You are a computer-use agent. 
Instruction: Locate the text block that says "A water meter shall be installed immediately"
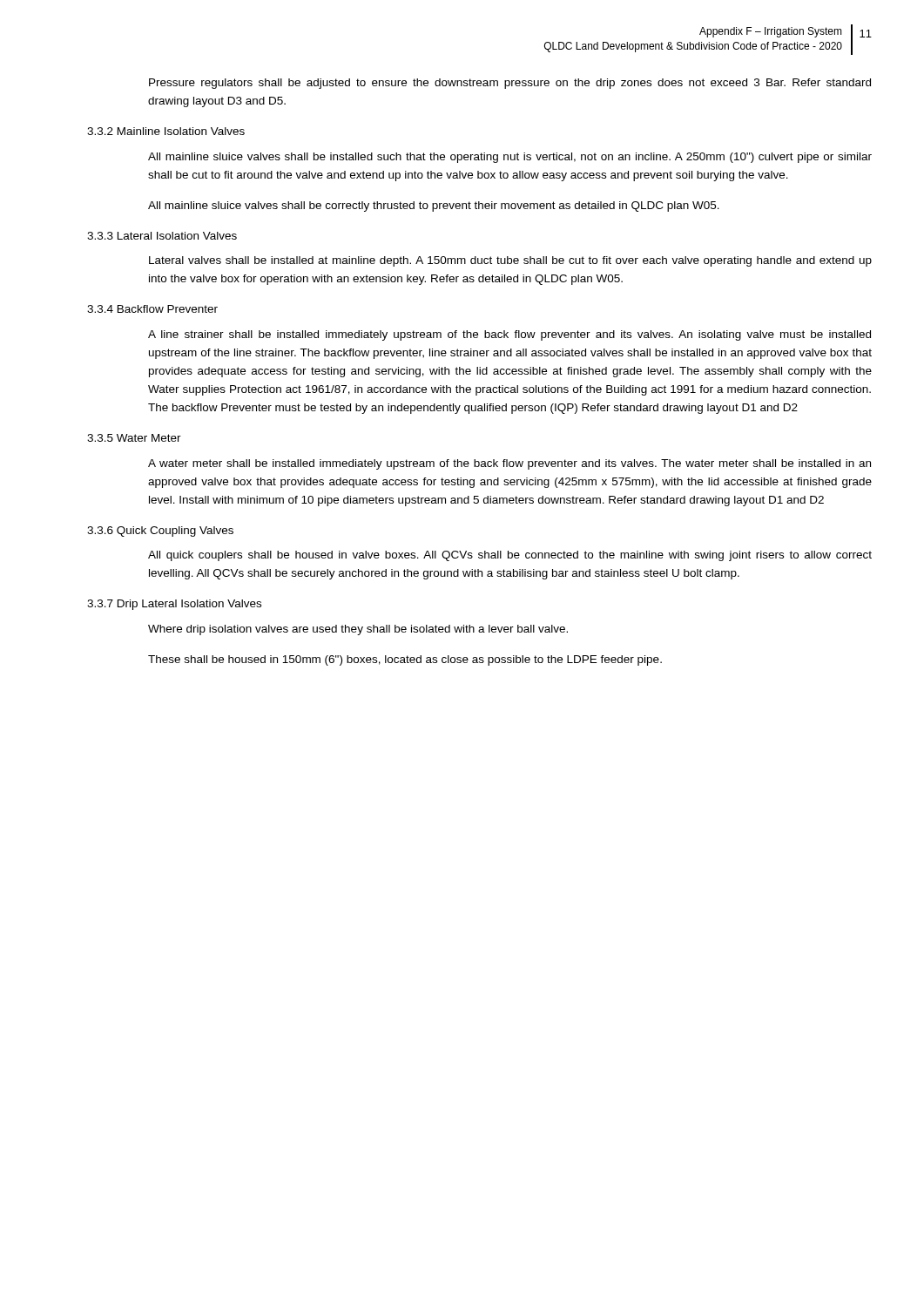click(x=510, y=481)
